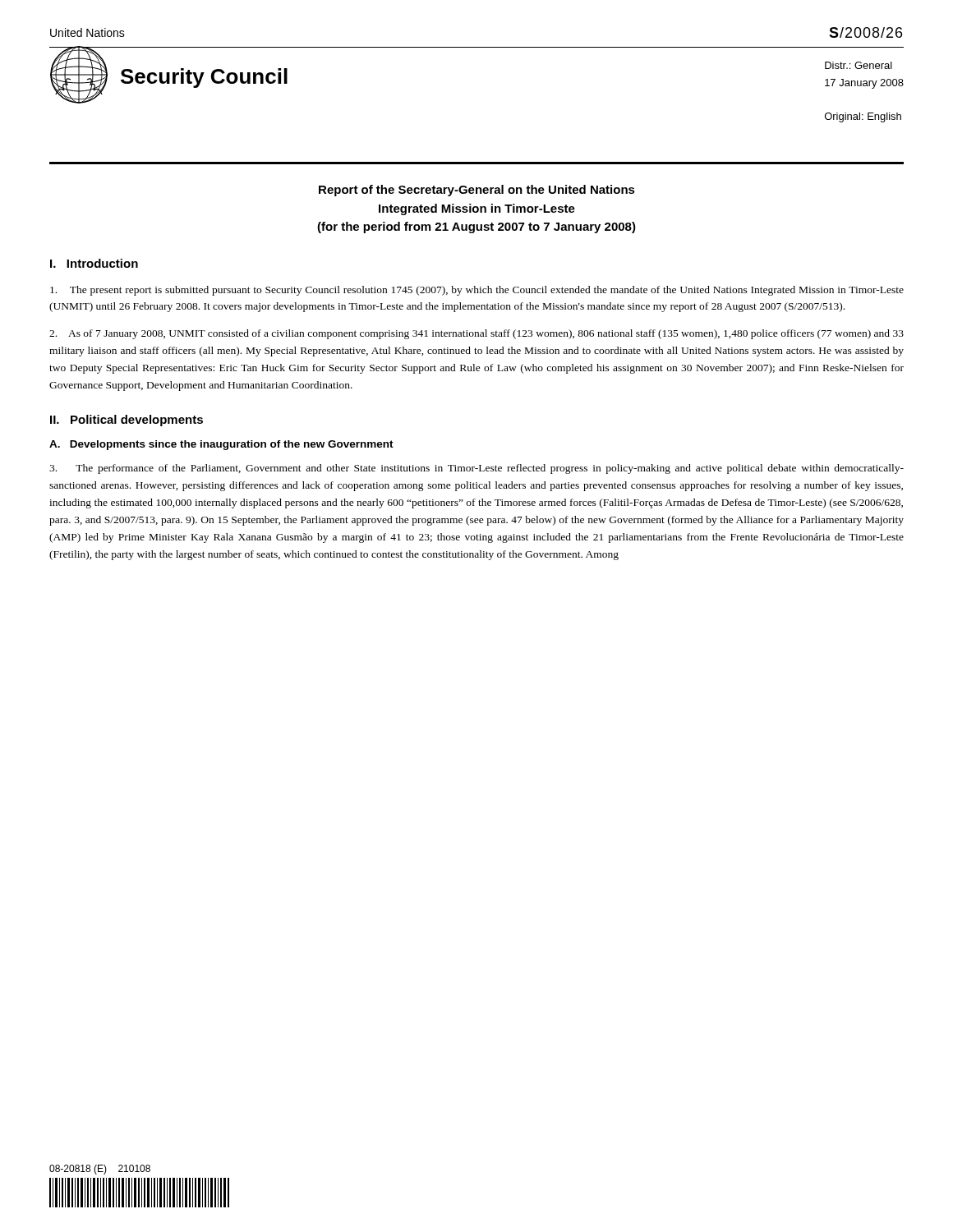
Task: Point to the element starting "The present report is submitted"
Action: (x=476, y=298)
